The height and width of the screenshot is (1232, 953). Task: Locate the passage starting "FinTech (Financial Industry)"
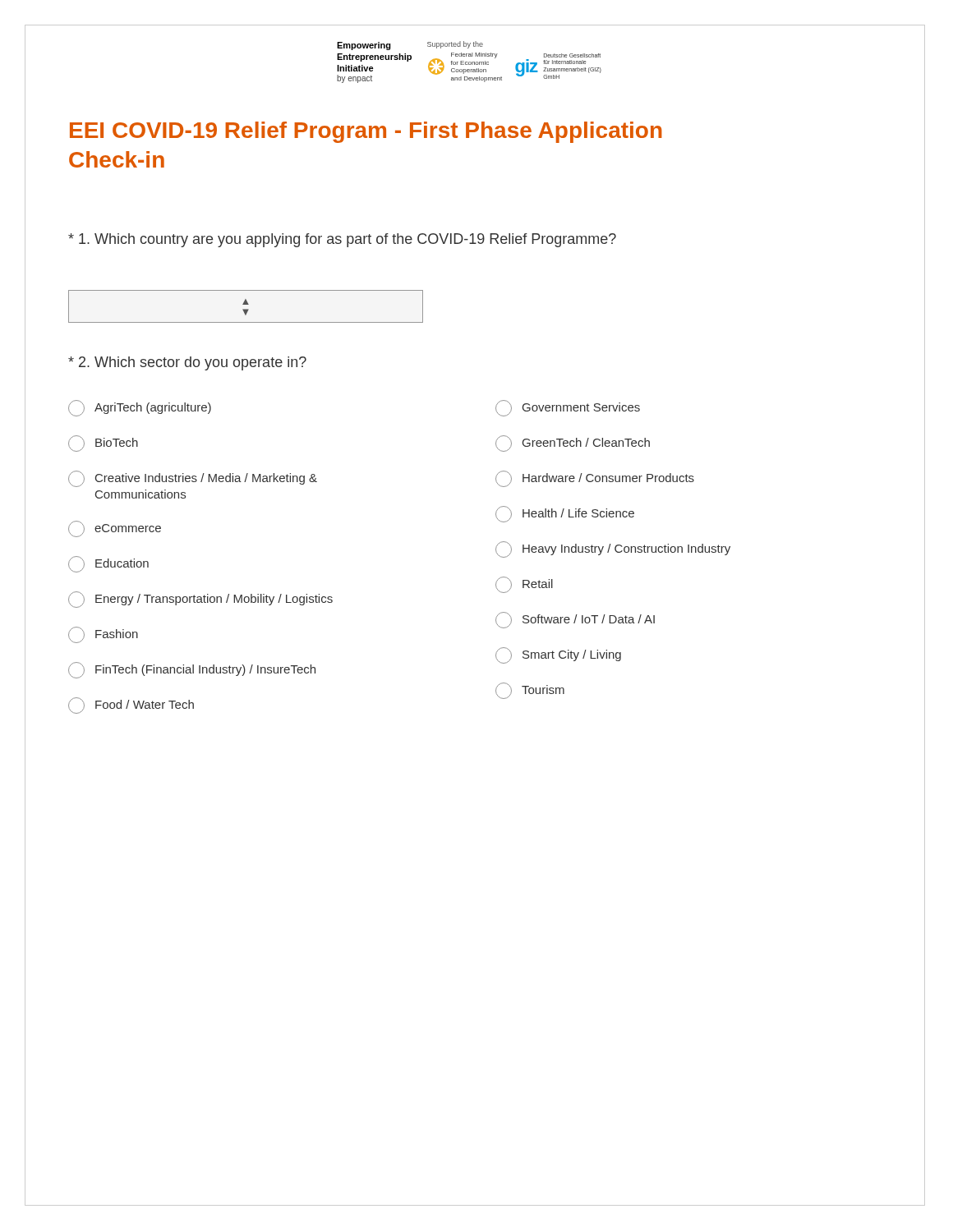pos(192,670)
